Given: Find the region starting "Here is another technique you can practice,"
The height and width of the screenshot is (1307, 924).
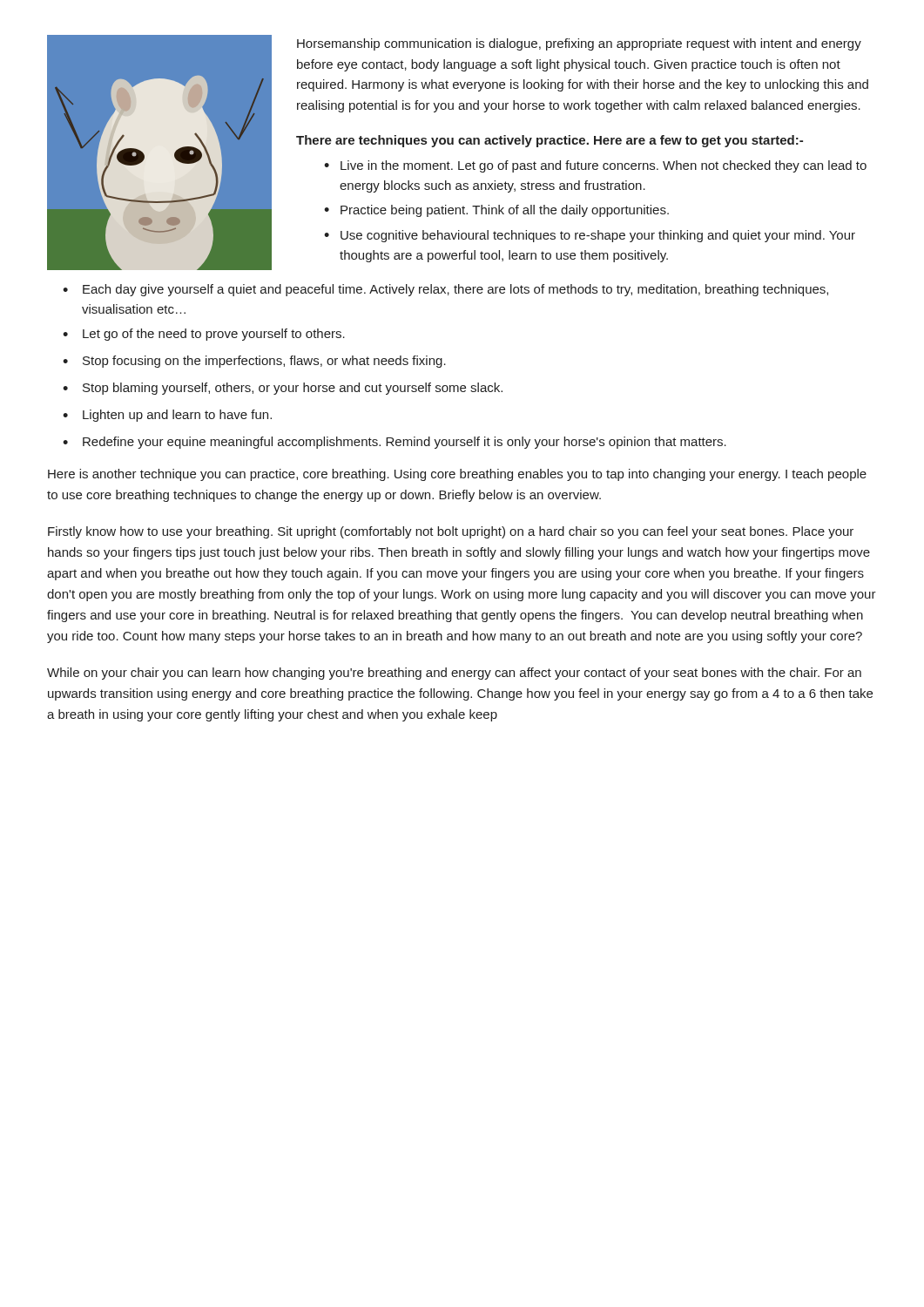Looking at the screenshot, I should 457,484.
